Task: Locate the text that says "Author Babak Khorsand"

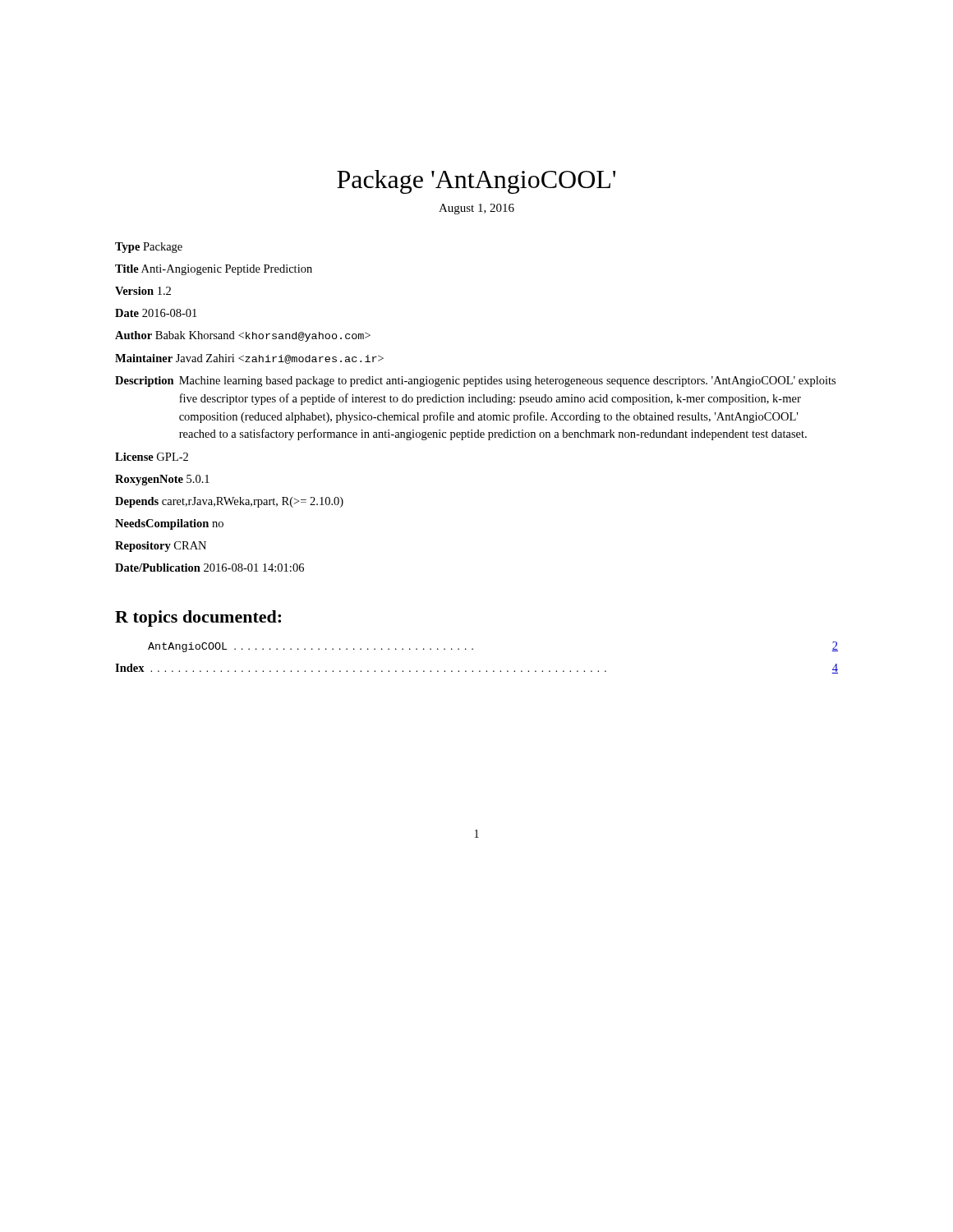Action: tap(243, 336)
